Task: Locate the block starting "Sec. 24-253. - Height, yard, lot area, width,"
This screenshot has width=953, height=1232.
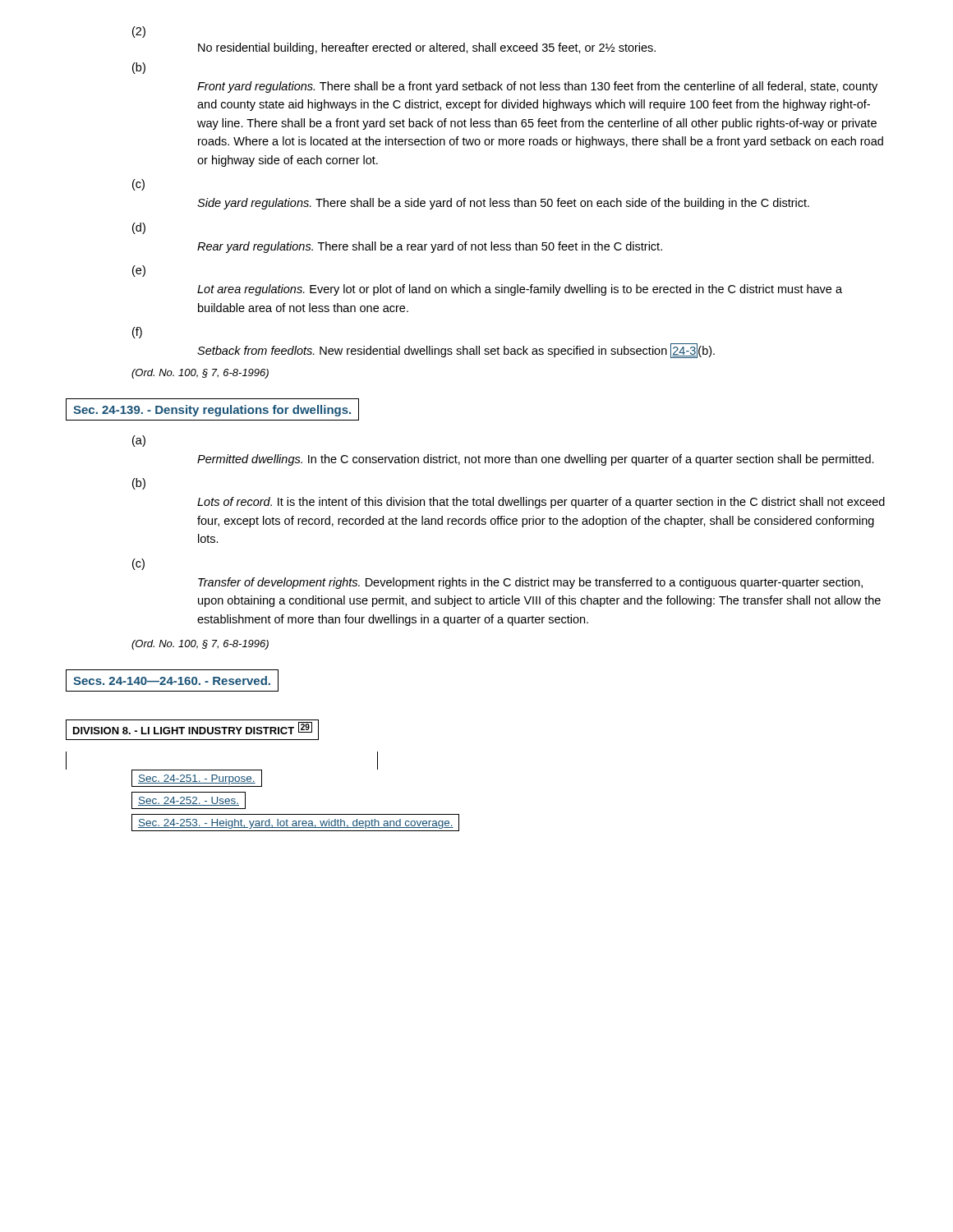Action: coord(296,823)
